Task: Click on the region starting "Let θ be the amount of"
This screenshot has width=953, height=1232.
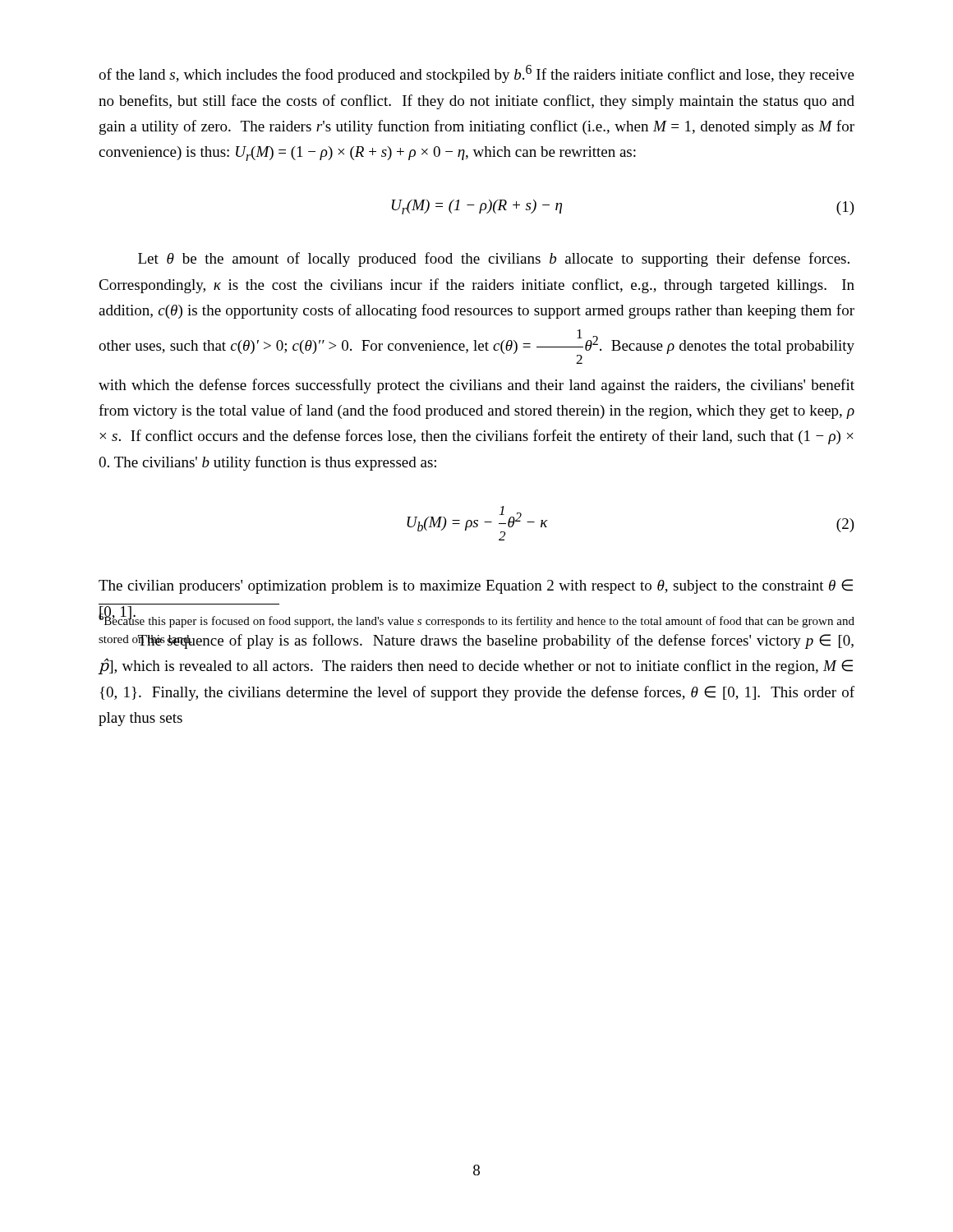Action: pyautogui.click(x=476, y=360)
